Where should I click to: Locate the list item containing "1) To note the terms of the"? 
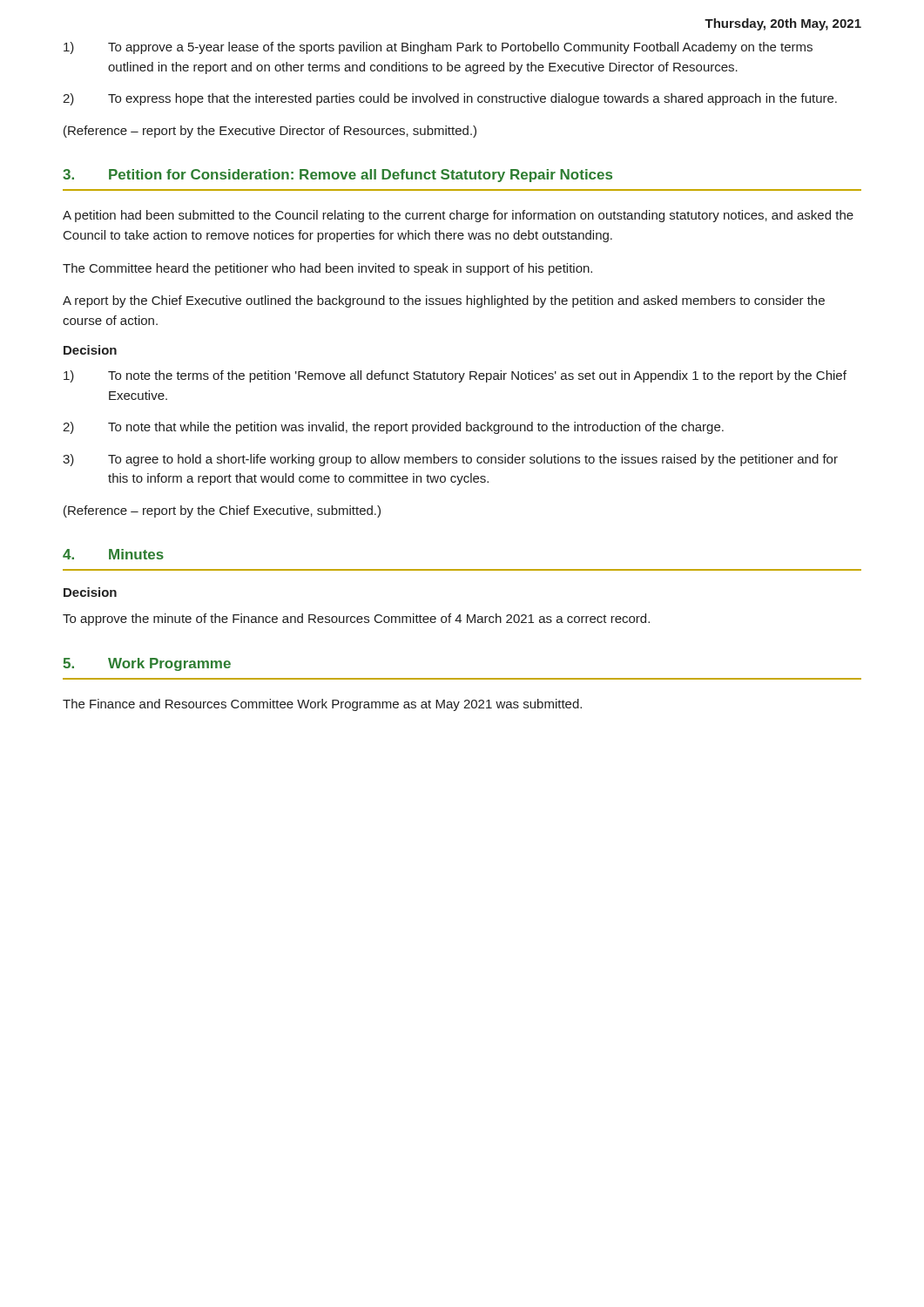pos(462,386)
